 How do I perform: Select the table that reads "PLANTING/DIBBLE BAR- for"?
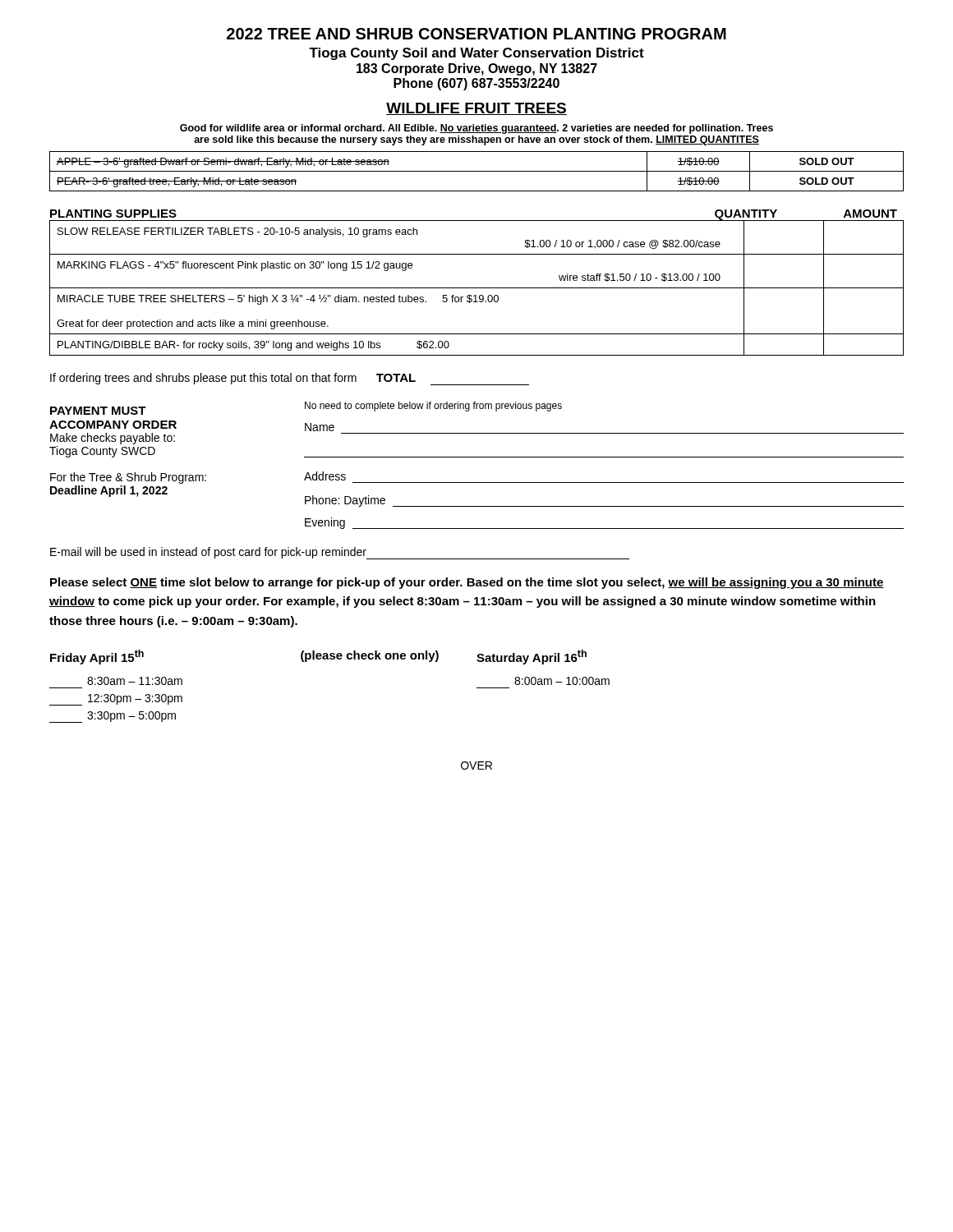click(476, 288)
